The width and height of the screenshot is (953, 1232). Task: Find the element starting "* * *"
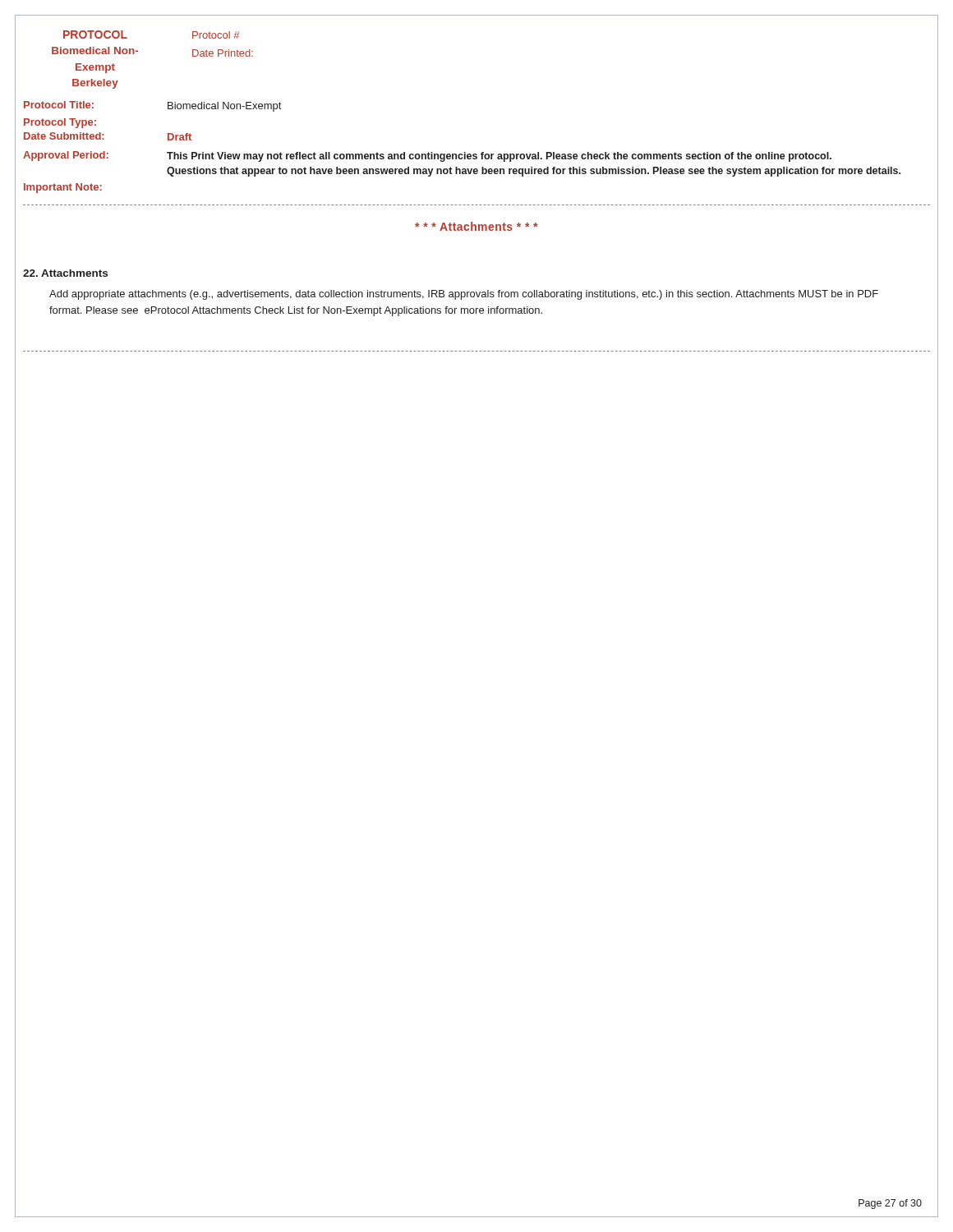point(476,227)
